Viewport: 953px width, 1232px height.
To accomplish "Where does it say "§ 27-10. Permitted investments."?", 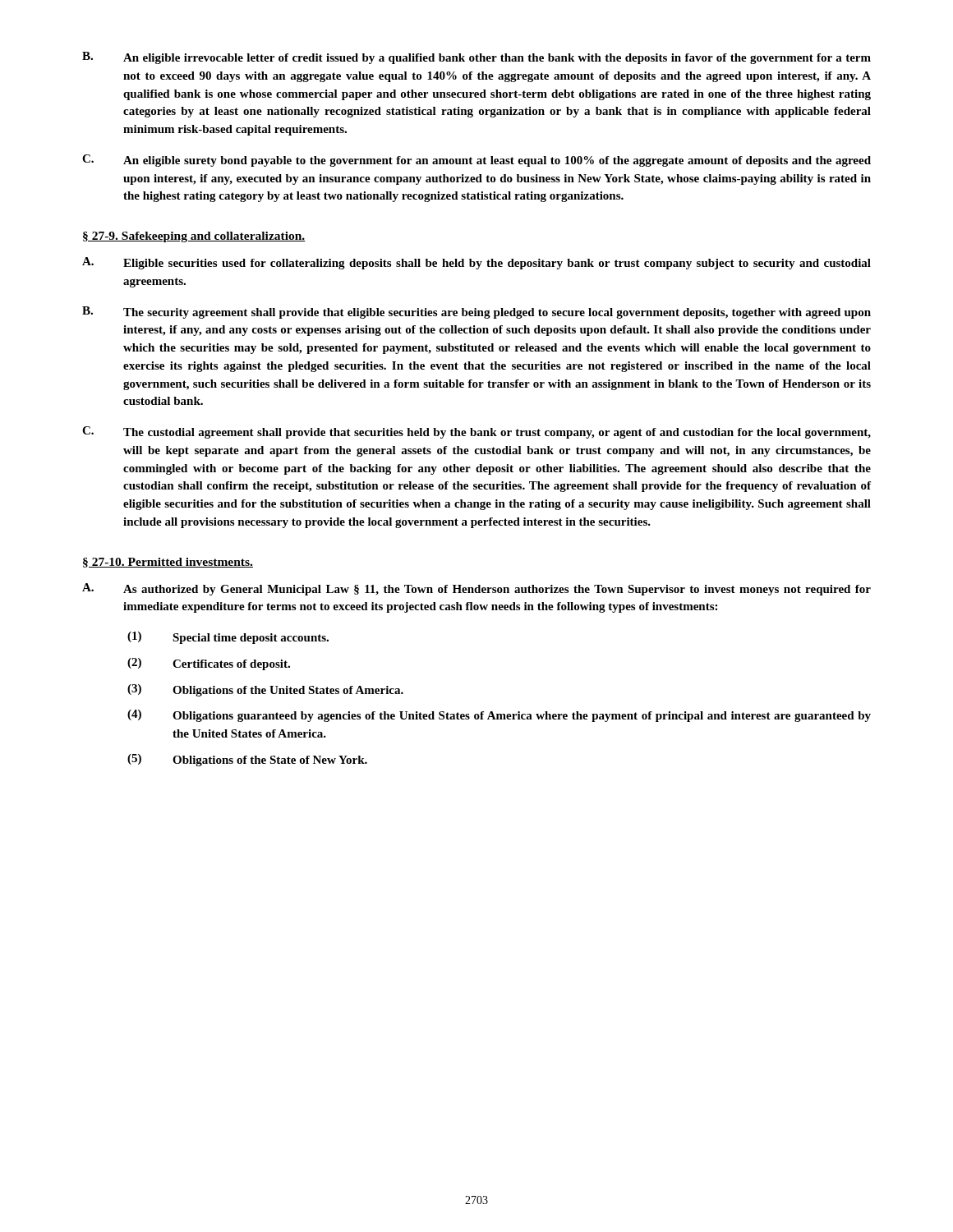I will click(x=168, y=561).
